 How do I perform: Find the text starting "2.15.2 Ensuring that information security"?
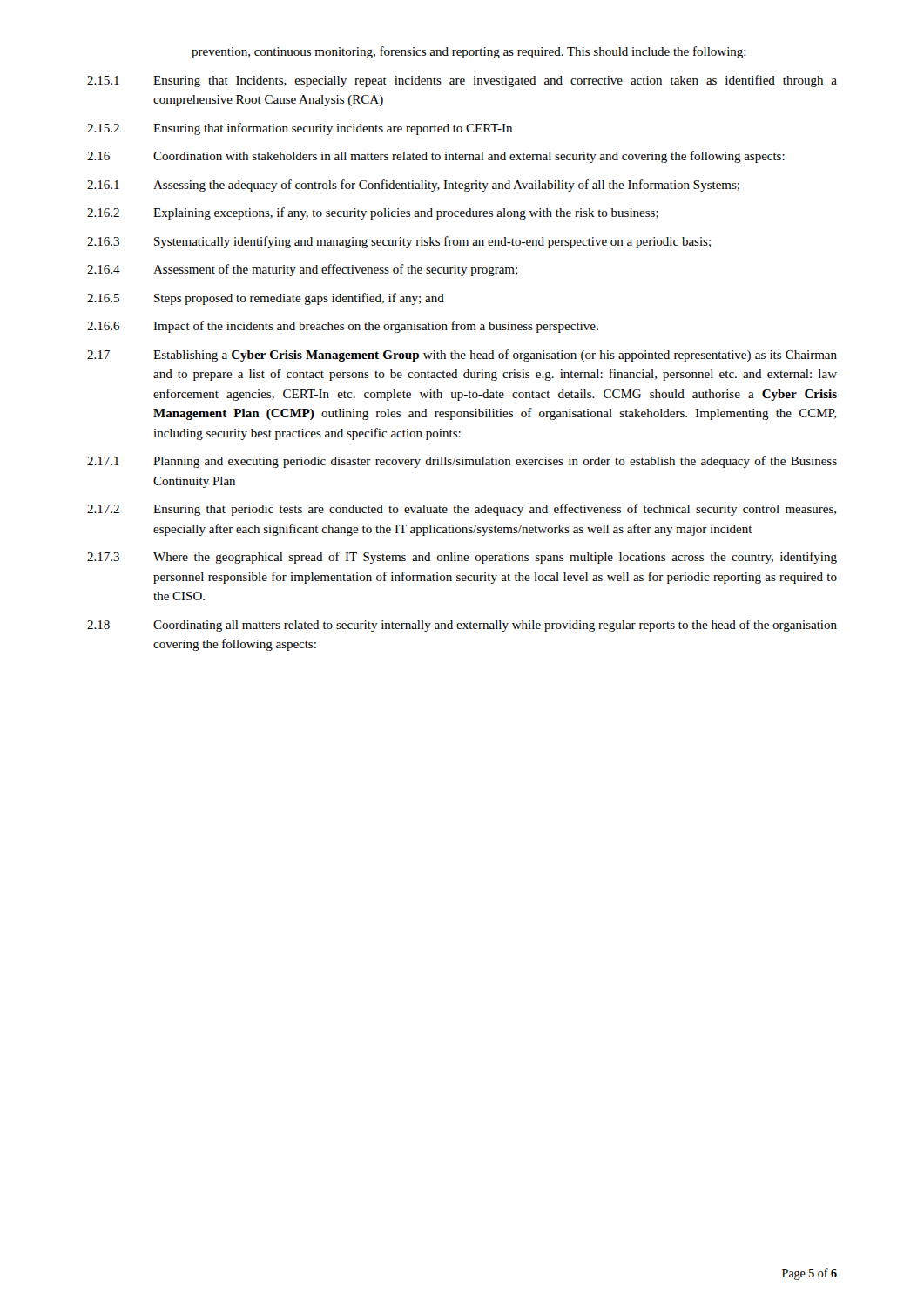(x=462, y=128)
